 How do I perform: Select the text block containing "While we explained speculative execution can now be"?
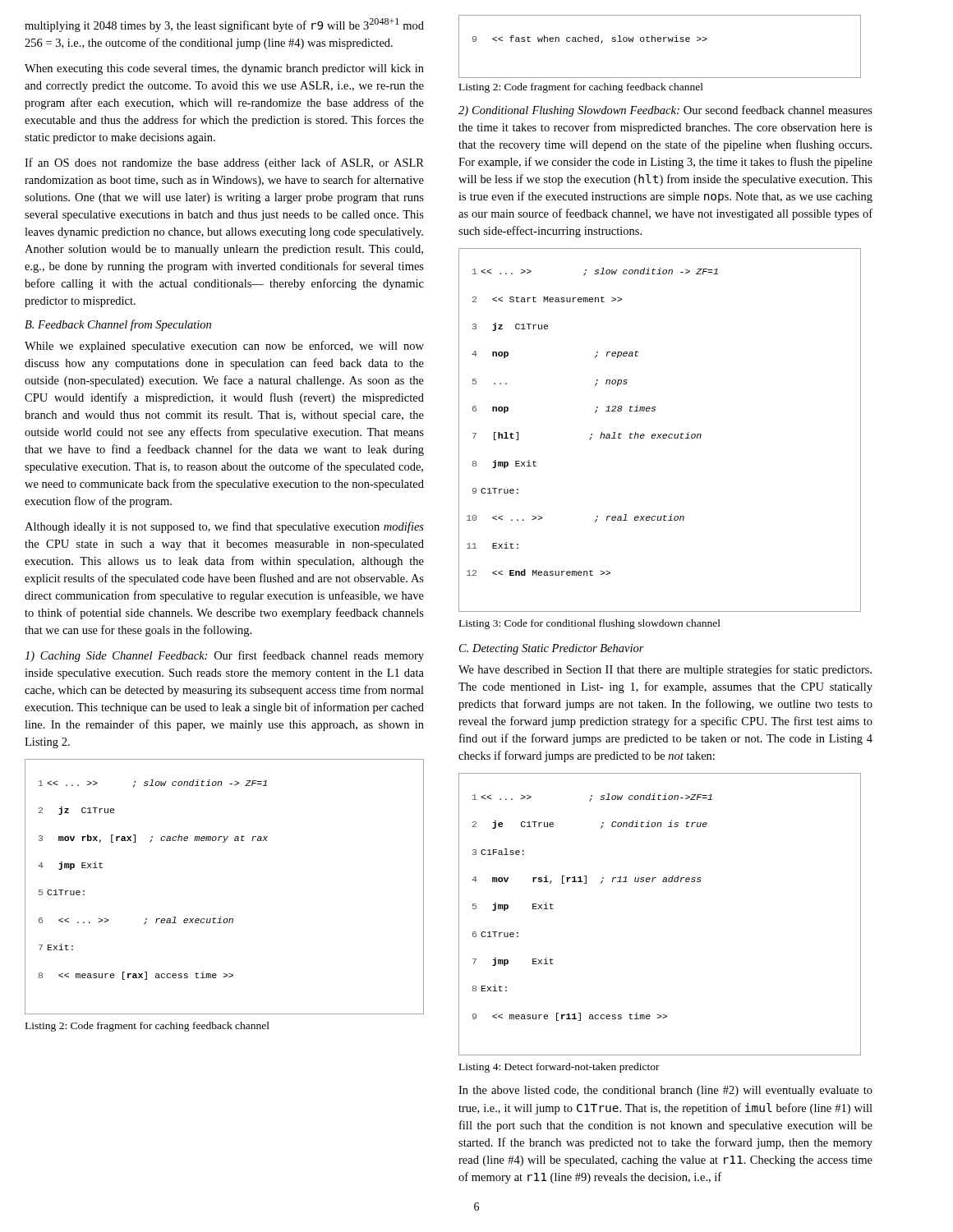tap(224, 424)
